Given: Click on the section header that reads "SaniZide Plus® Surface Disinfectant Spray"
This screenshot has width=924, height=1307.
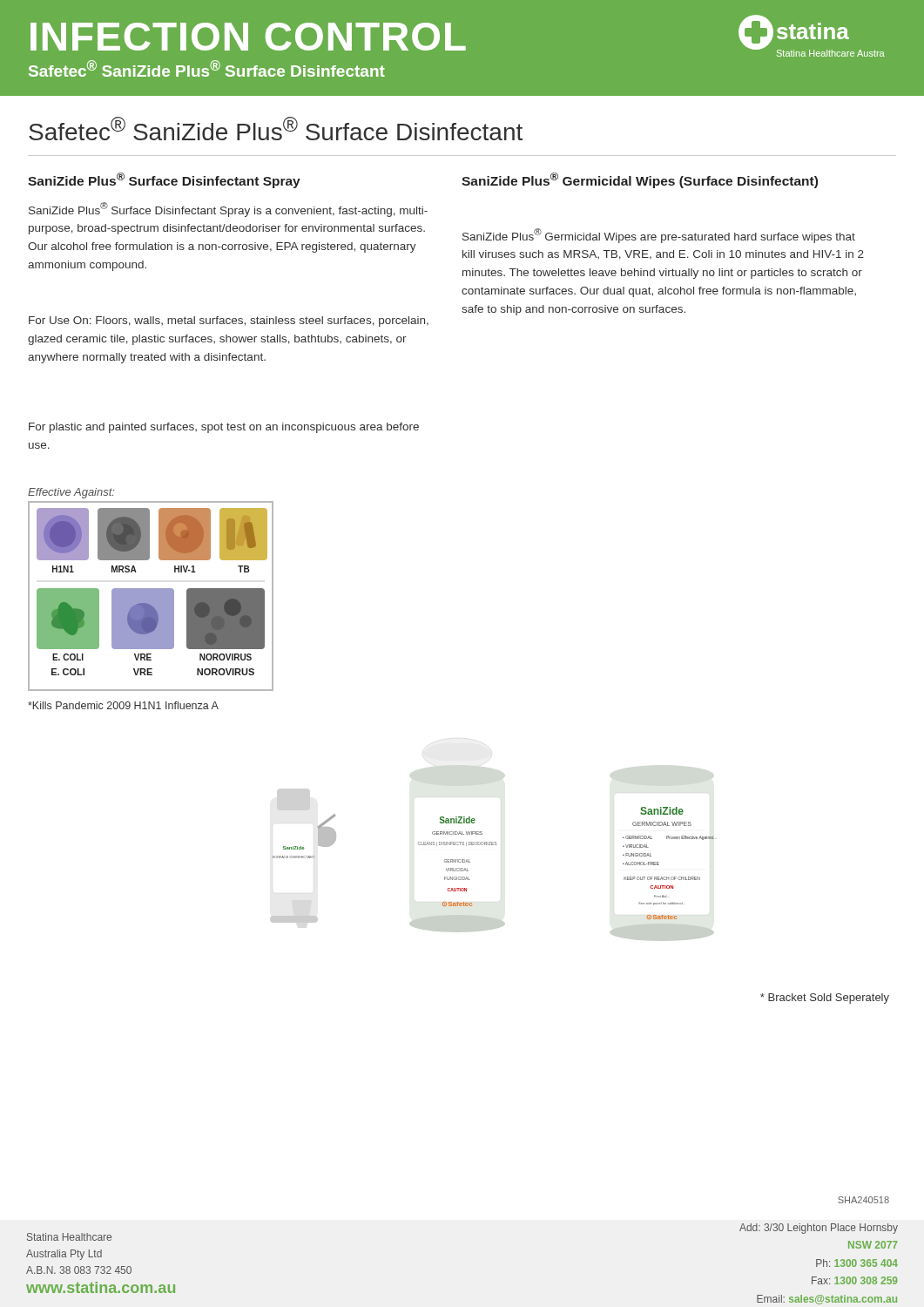Looking at the screenshot, I should [233, 180].
